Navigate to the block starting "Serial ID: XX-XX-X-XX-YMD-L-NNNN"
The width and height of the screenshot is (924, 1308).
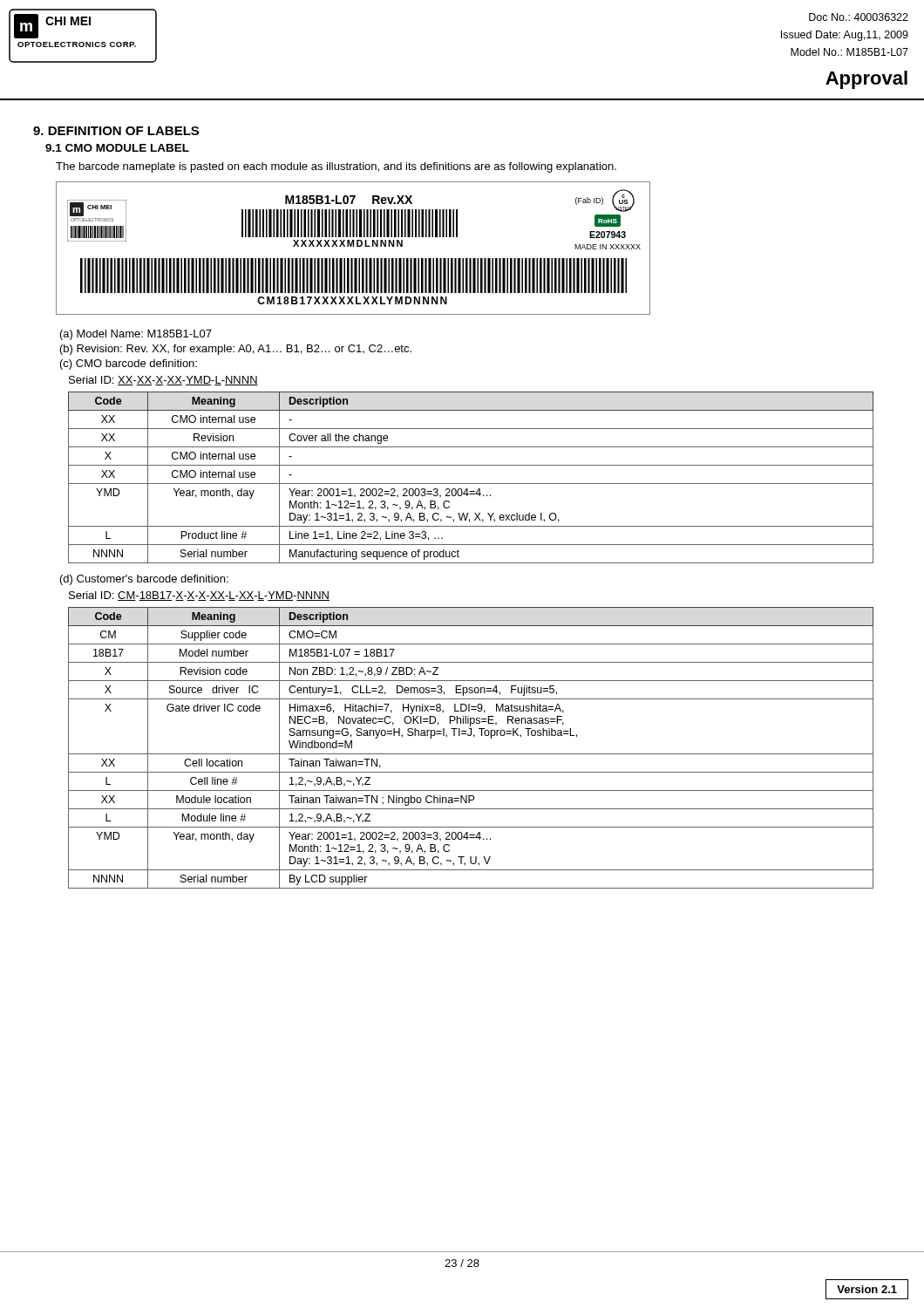point(163,380)
